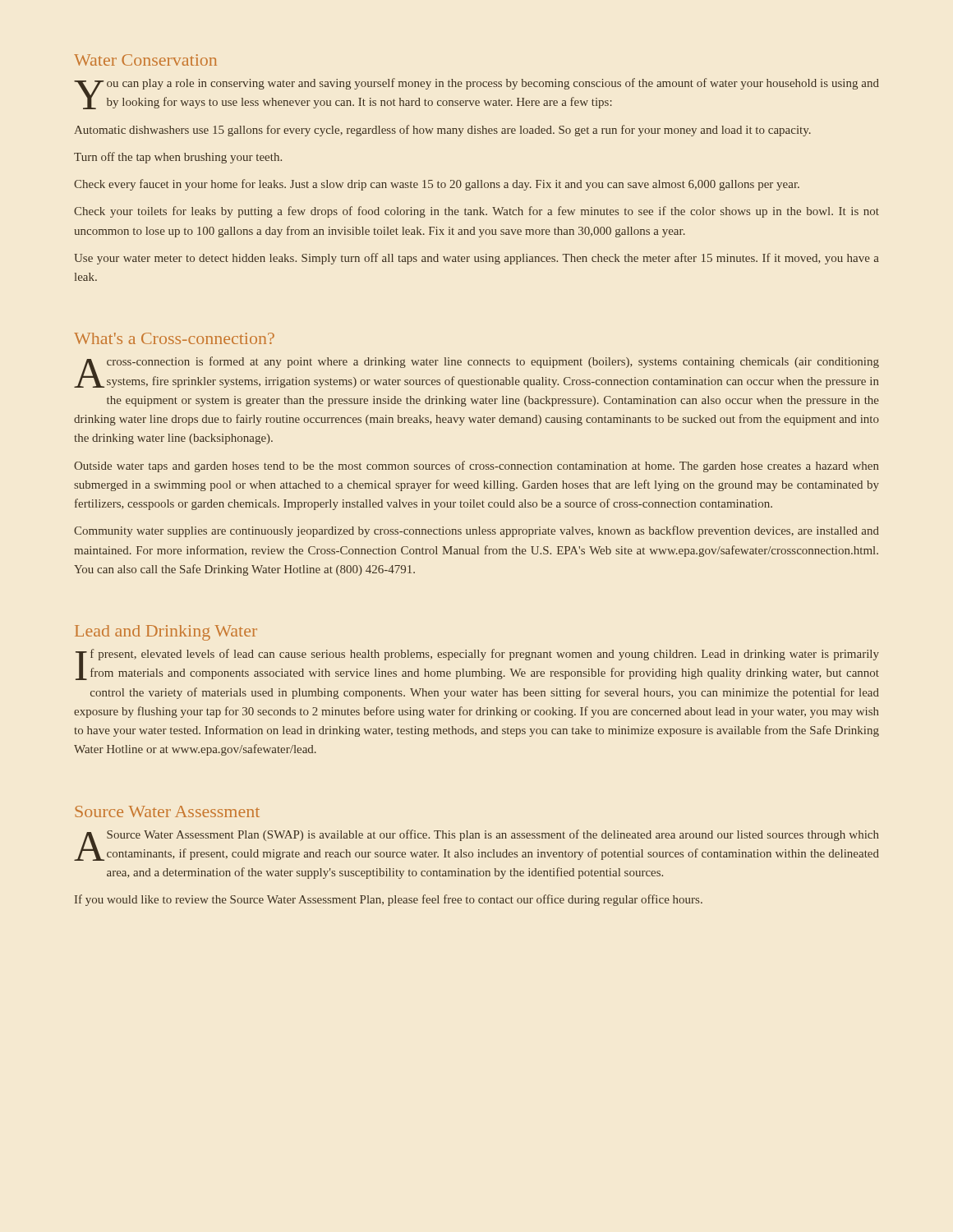Locate the text block containing "If you would like"
953x1232 pixels.
(x=388, y=900)
